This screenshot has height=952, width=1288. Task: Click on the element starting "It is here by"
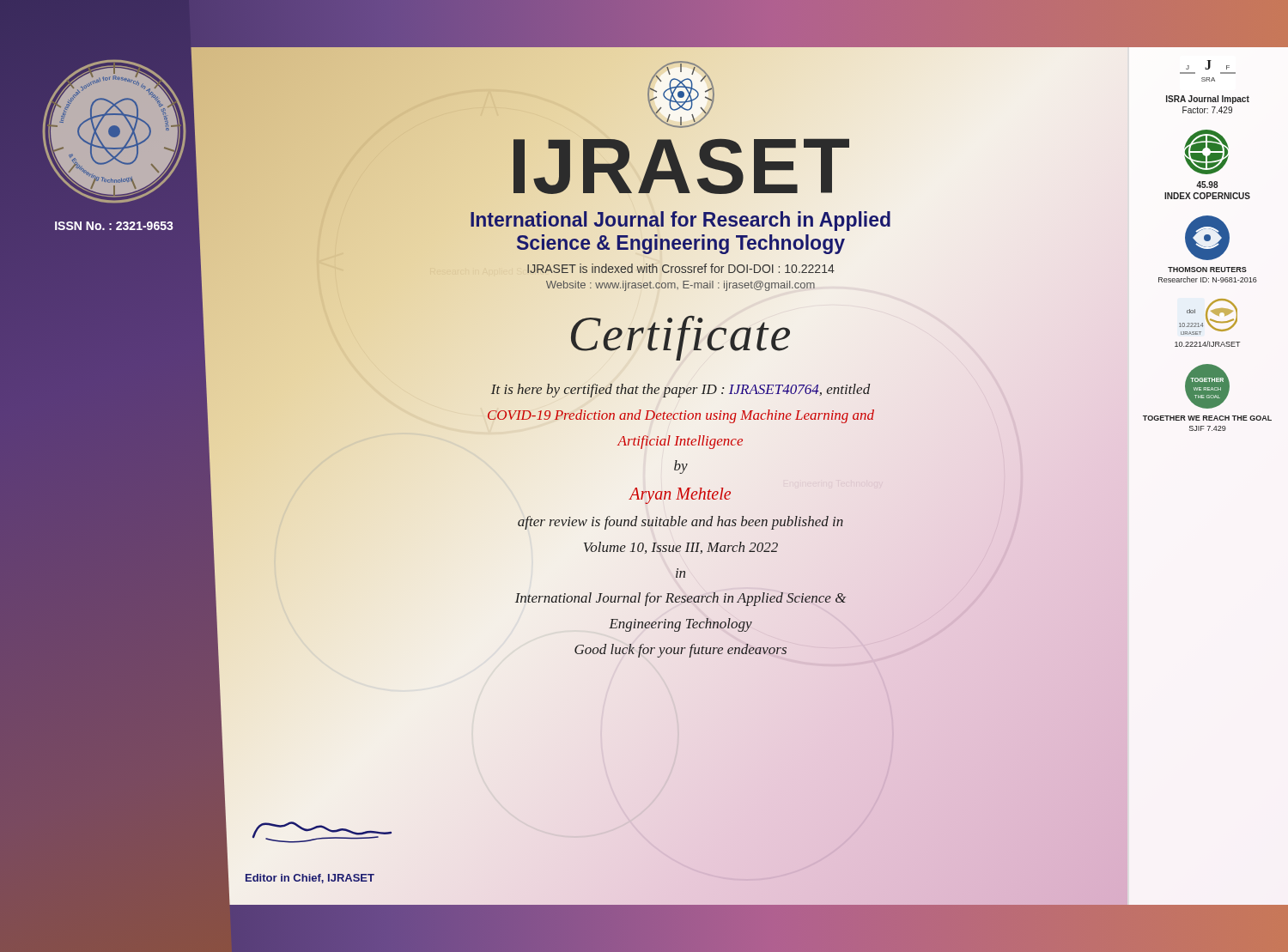point(680,519)
